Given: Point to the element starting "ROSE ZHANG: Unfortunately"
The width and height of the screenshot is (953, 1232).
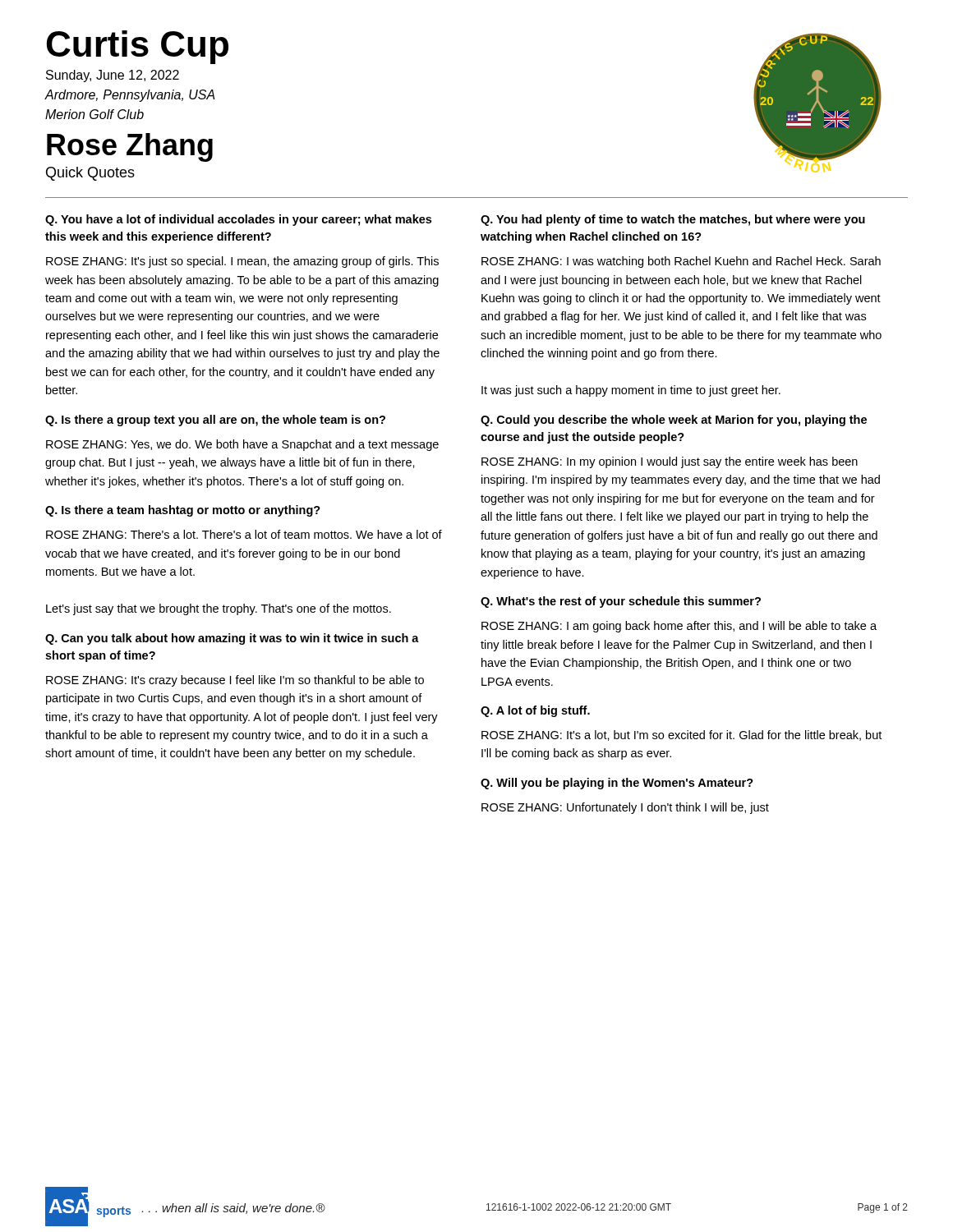Looking at the screenshot, I should (625, 807).
